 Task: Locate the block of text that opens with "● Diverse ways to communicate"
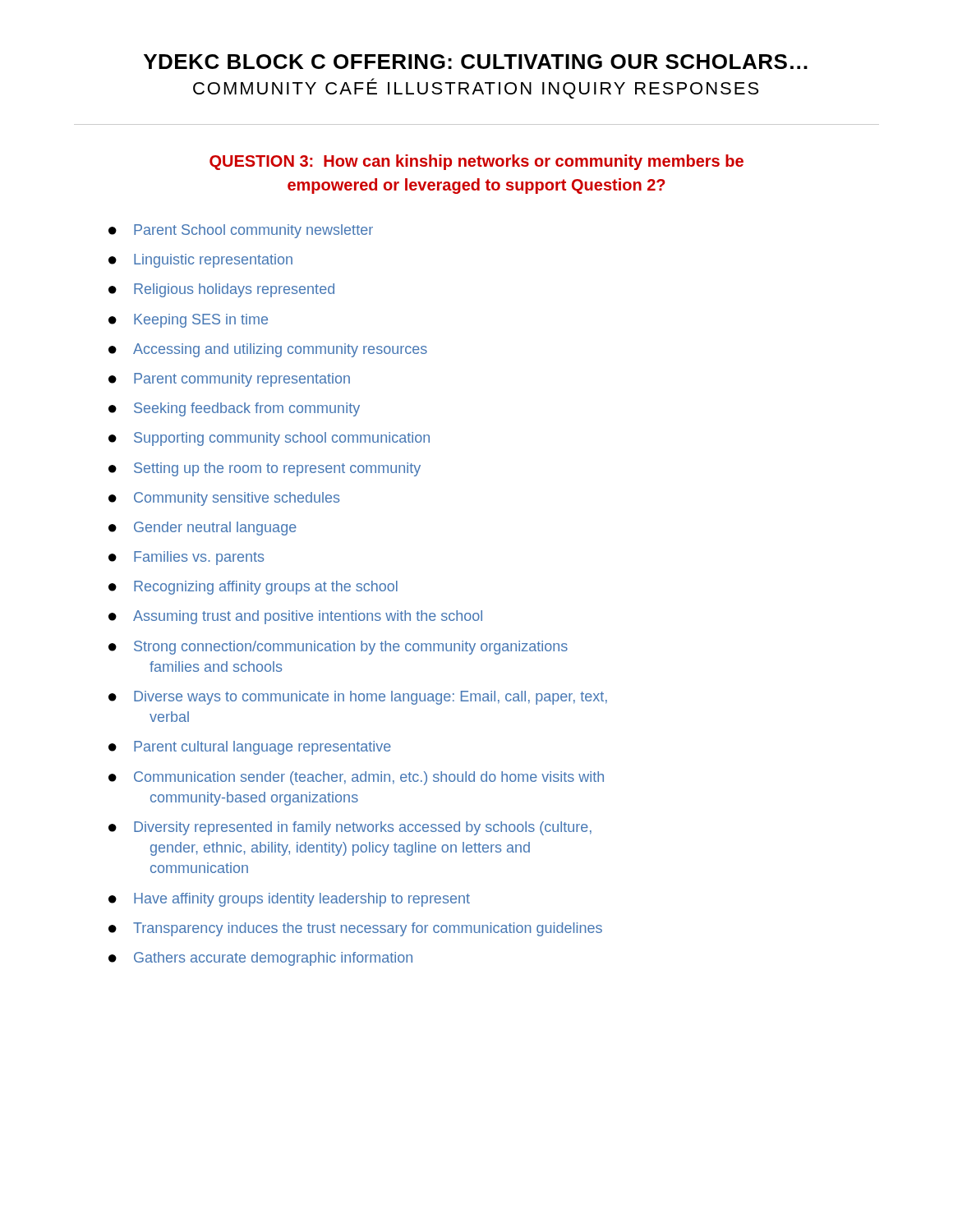pos(358,707)
